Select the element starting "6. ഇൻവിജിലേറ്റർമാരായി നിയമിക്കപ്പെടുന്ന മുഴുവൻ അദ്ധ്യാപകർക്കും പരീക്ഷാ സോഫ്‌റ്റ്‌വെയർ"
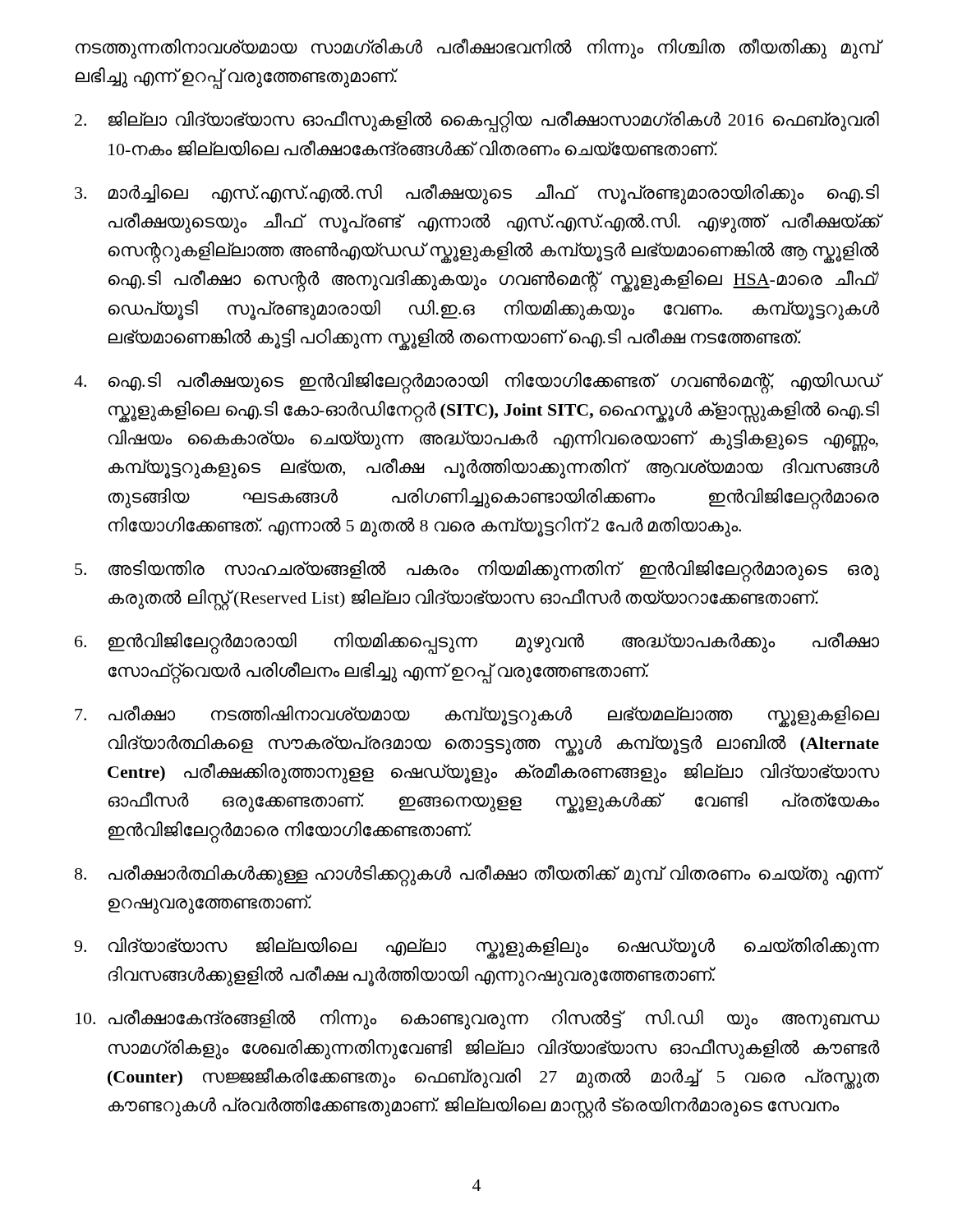 point(476,656)
